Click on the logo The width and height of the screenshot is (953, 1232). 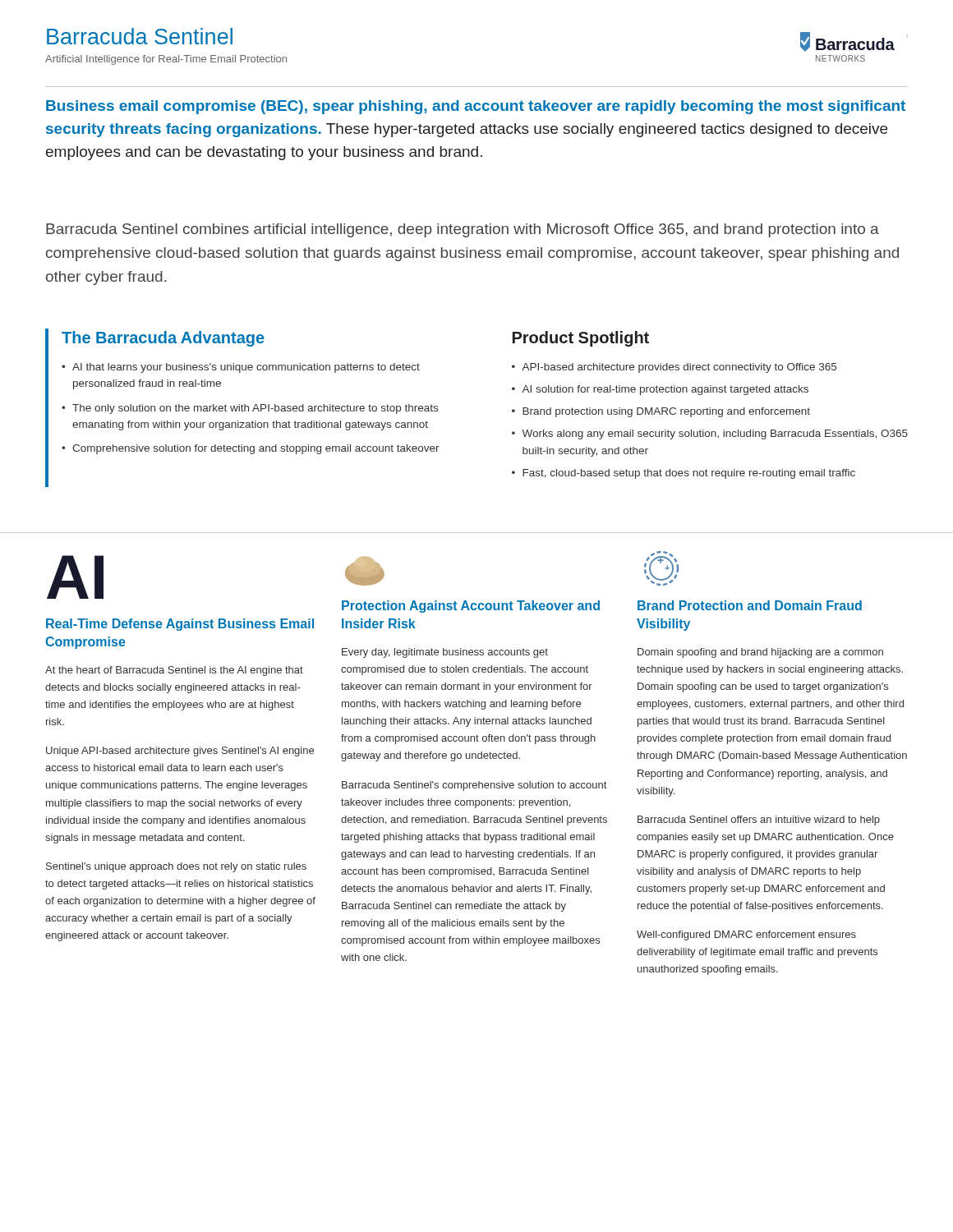pyautogui.click(x=848, y=50)
